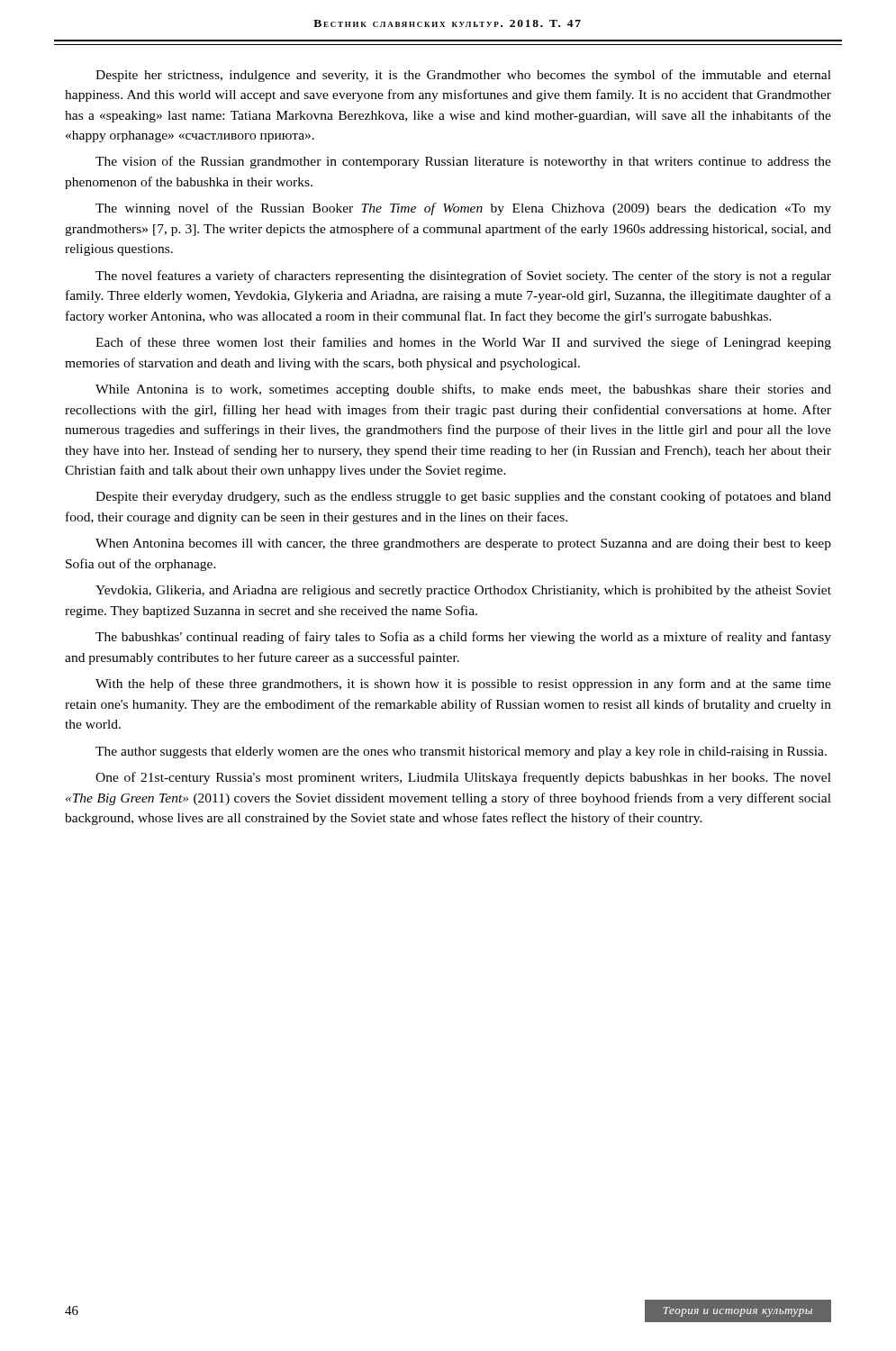
Task: Click the passage that begins "Despite their everyday"
Action: pos(448,507)
